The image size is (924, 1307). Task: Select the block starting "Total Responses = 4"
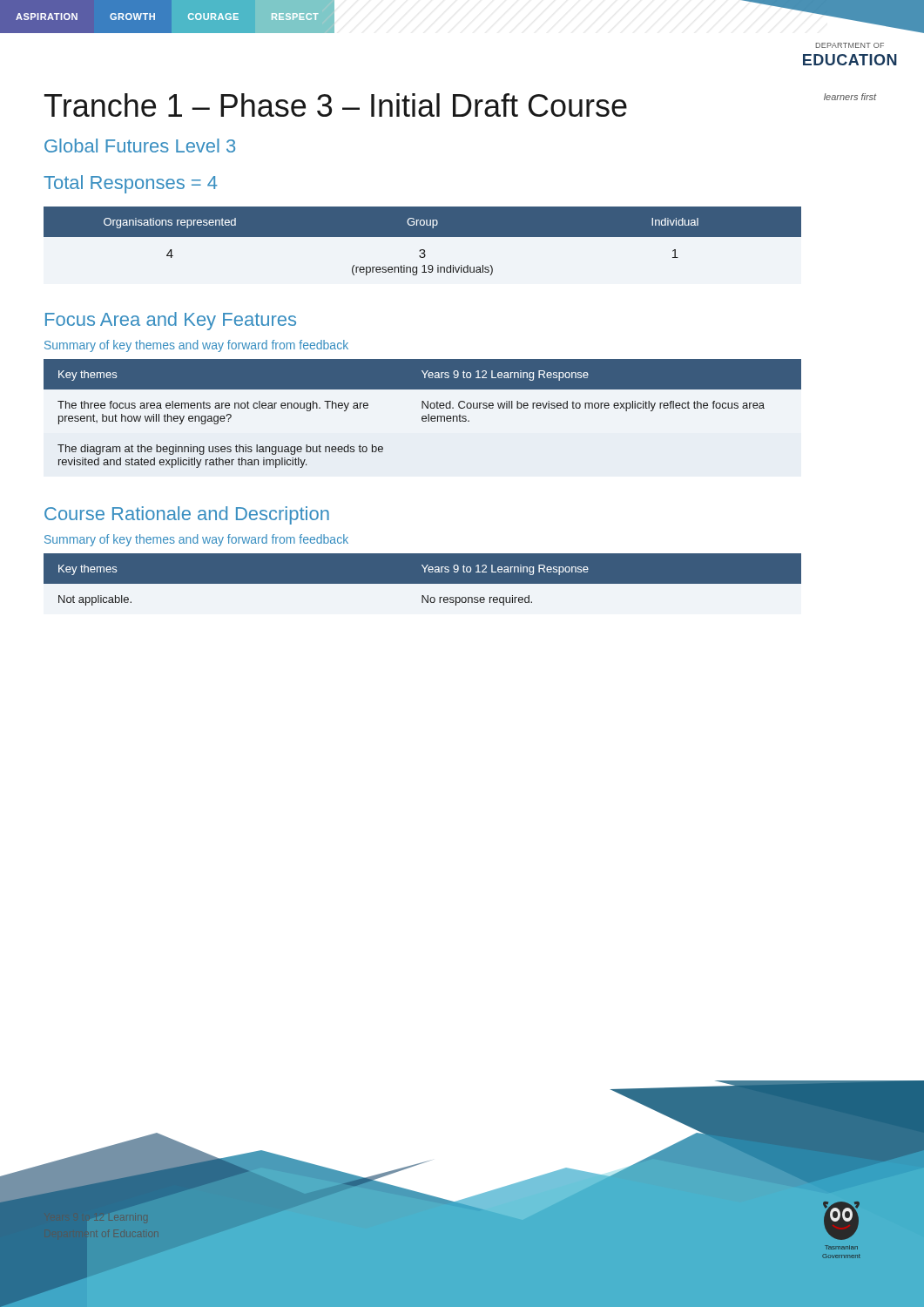coord(131,184)
